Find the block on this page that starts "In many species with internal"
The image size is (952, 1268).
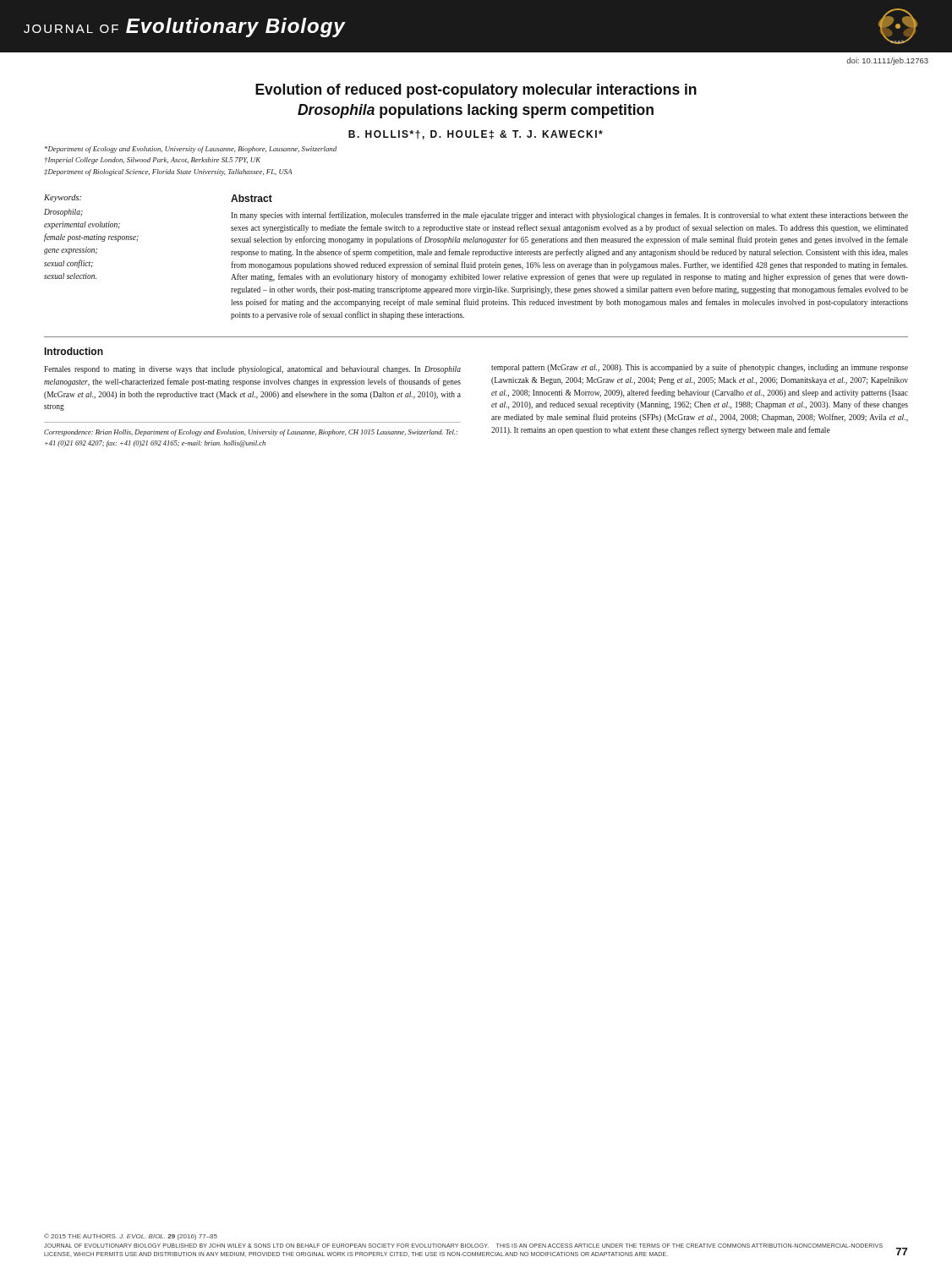[569, 265]
